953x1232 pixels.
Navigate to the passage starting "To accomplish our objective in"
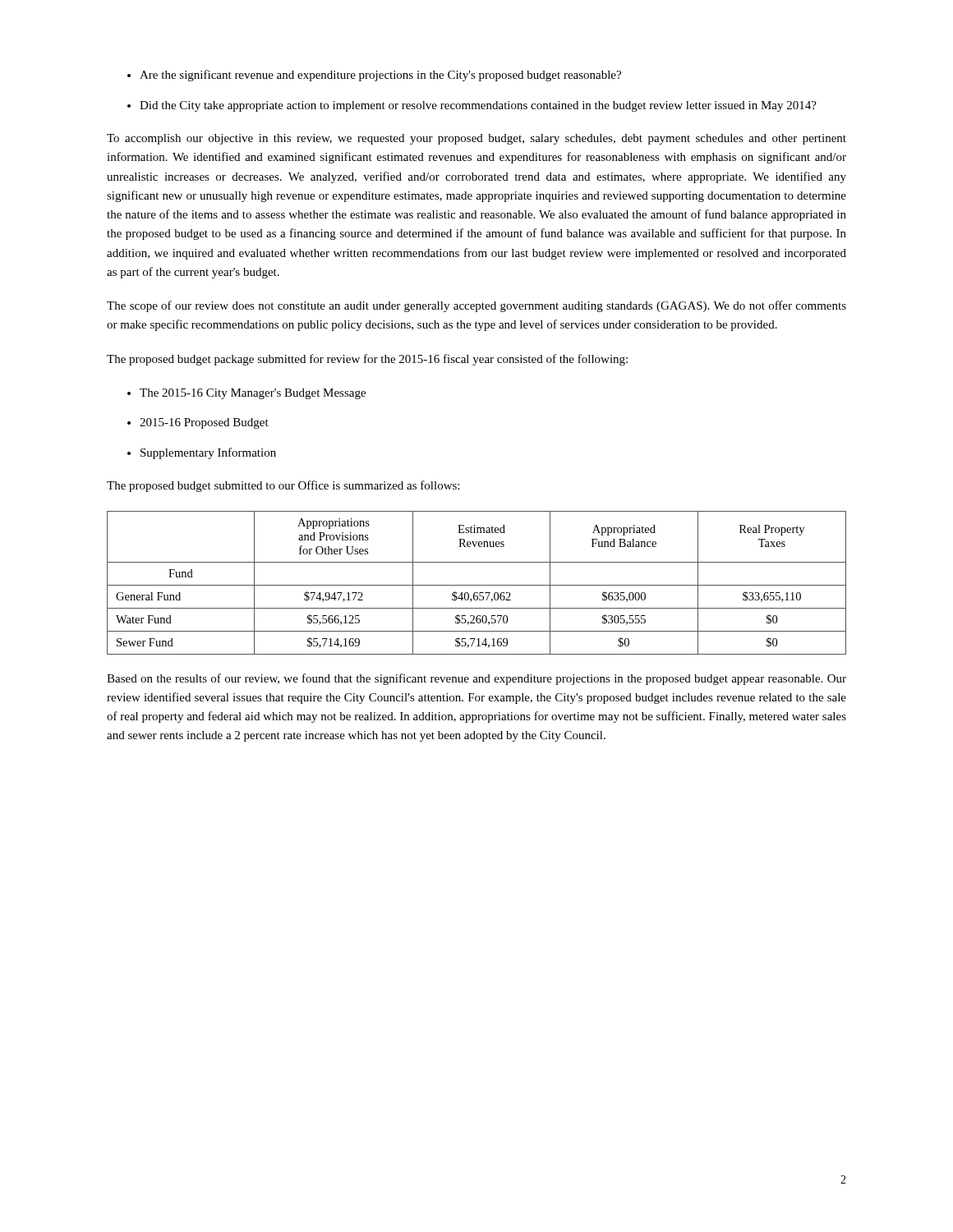[476, 249]
